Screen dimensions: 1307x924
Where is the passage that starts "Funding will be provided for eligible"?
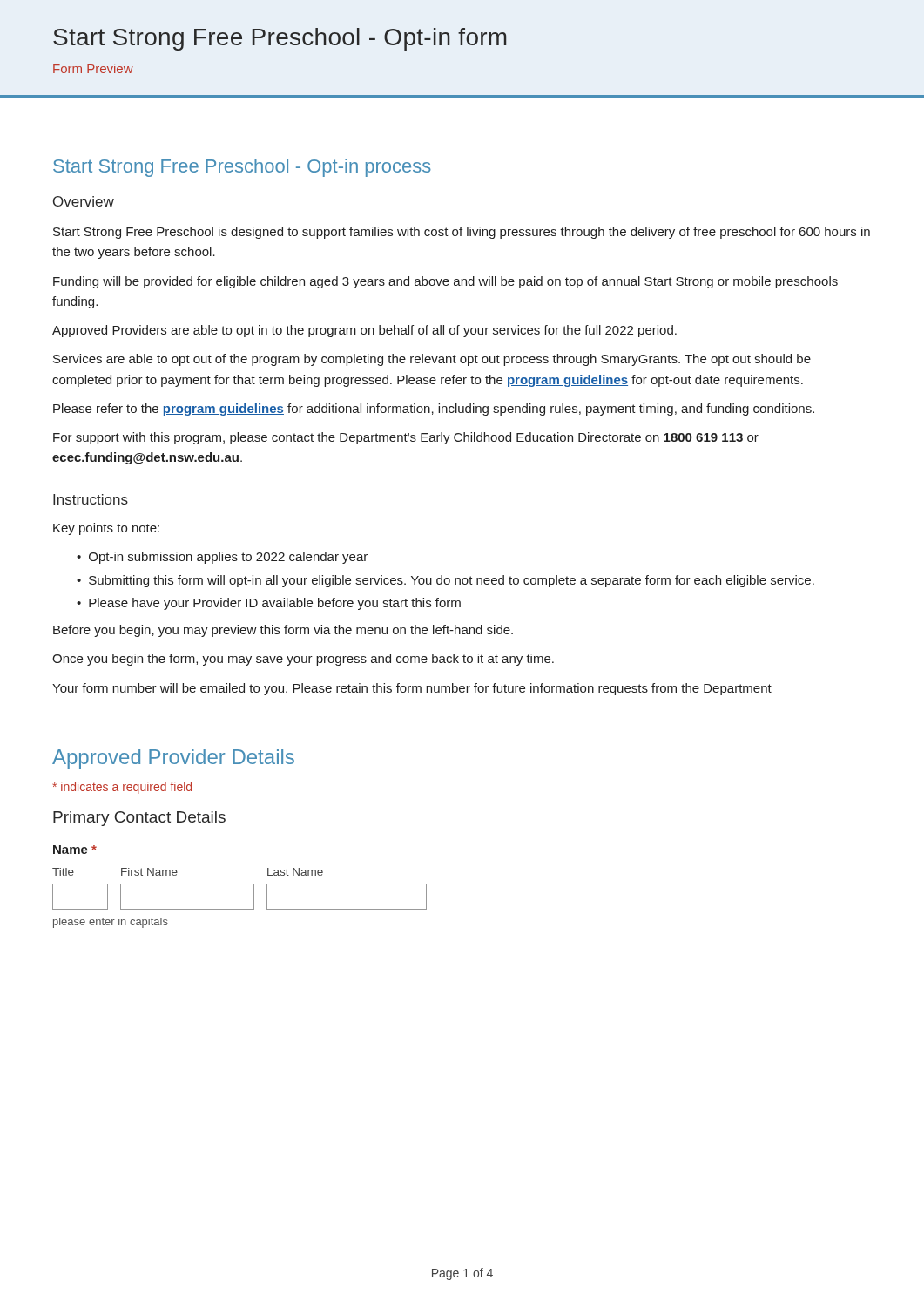click(x=445, y=291)
